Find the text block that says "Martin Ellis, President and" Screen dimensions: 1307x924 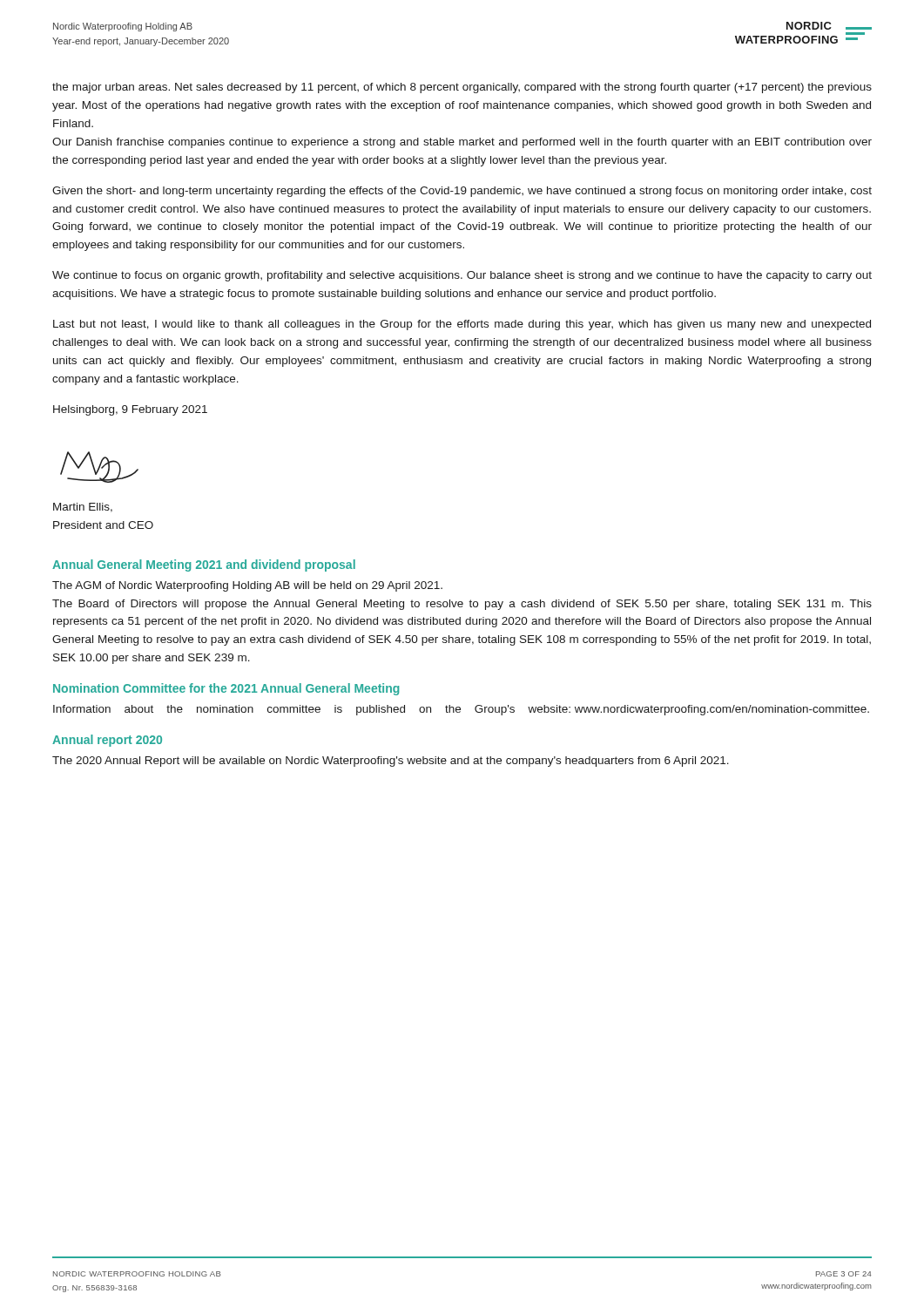click(103, 516)
